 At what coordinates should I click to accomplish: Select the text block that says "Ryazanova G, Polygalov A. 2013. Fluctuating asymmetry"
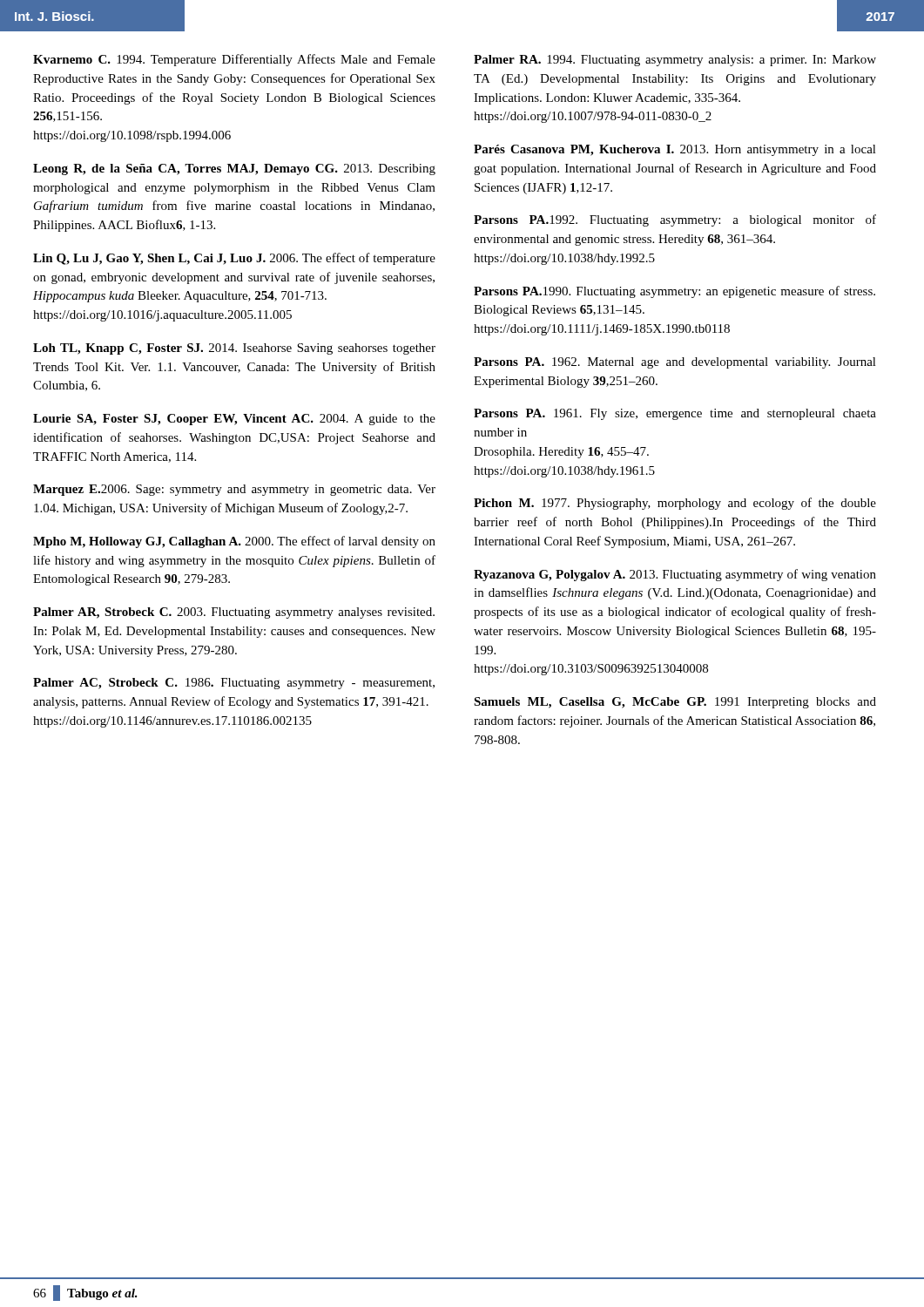pos(675,621)
